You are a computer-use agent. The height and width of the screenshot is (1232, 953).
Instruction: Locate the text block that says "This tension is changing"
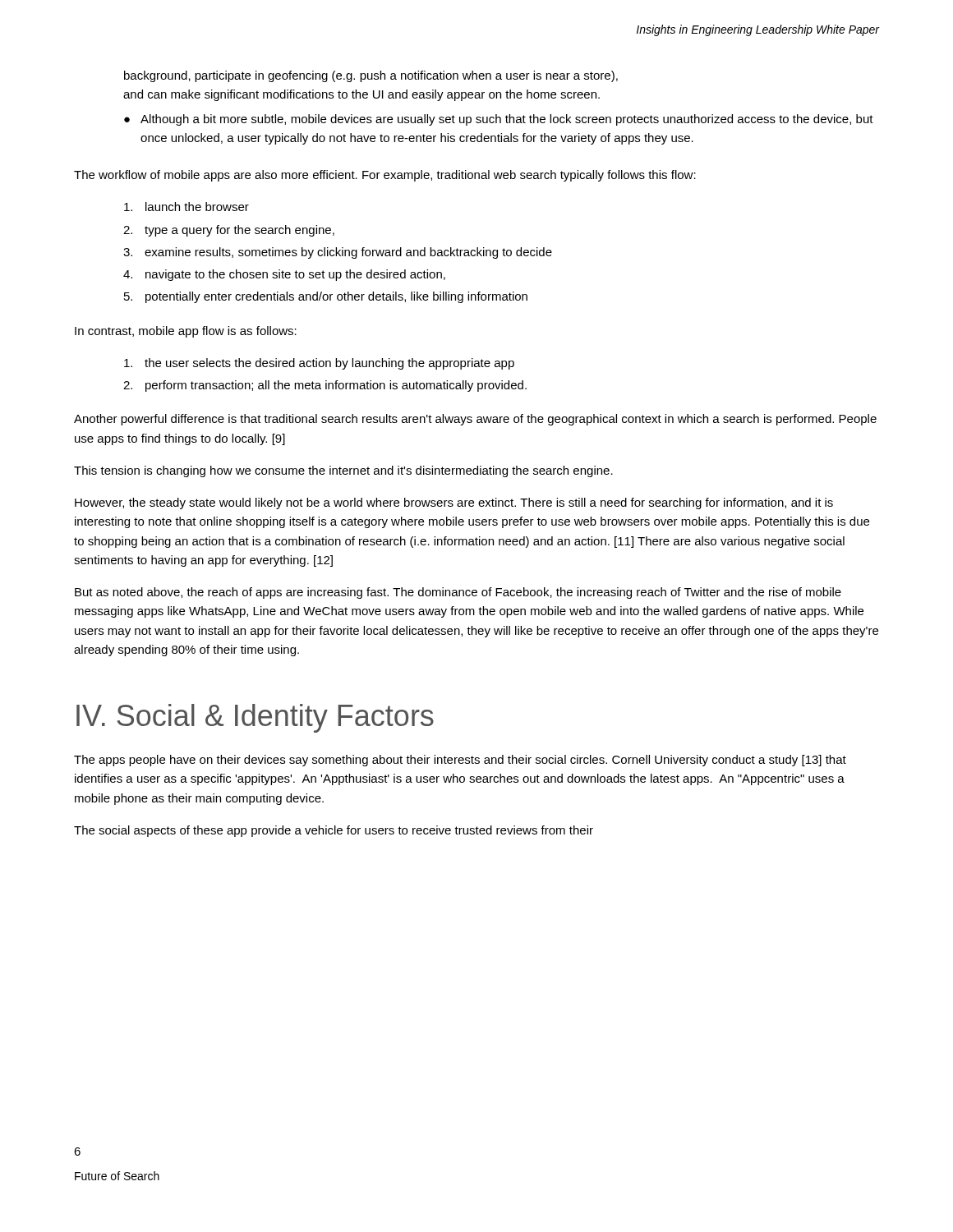point(344,470)
